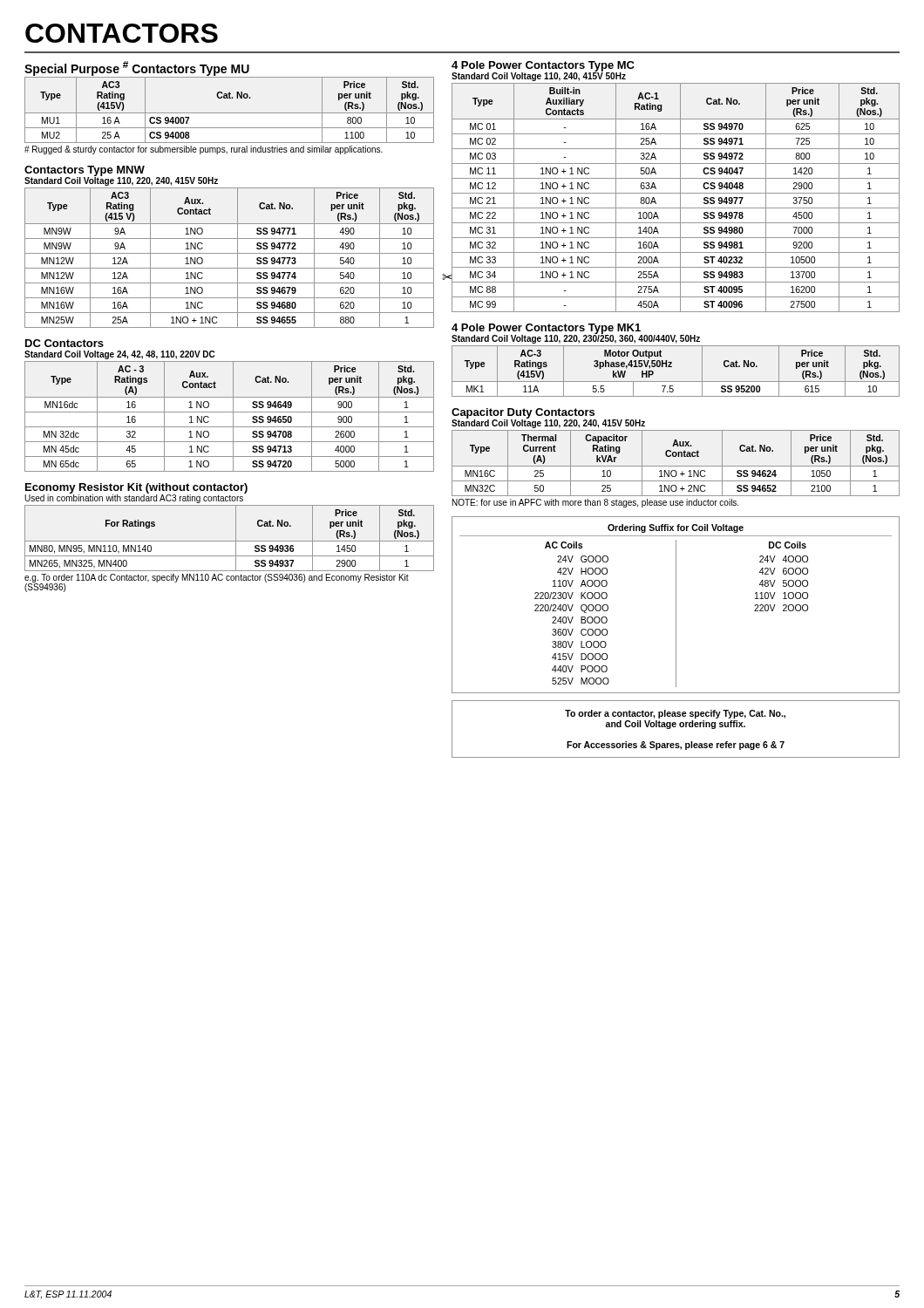Select the title
Screen dimensions: 1308x924
(122, 33)
